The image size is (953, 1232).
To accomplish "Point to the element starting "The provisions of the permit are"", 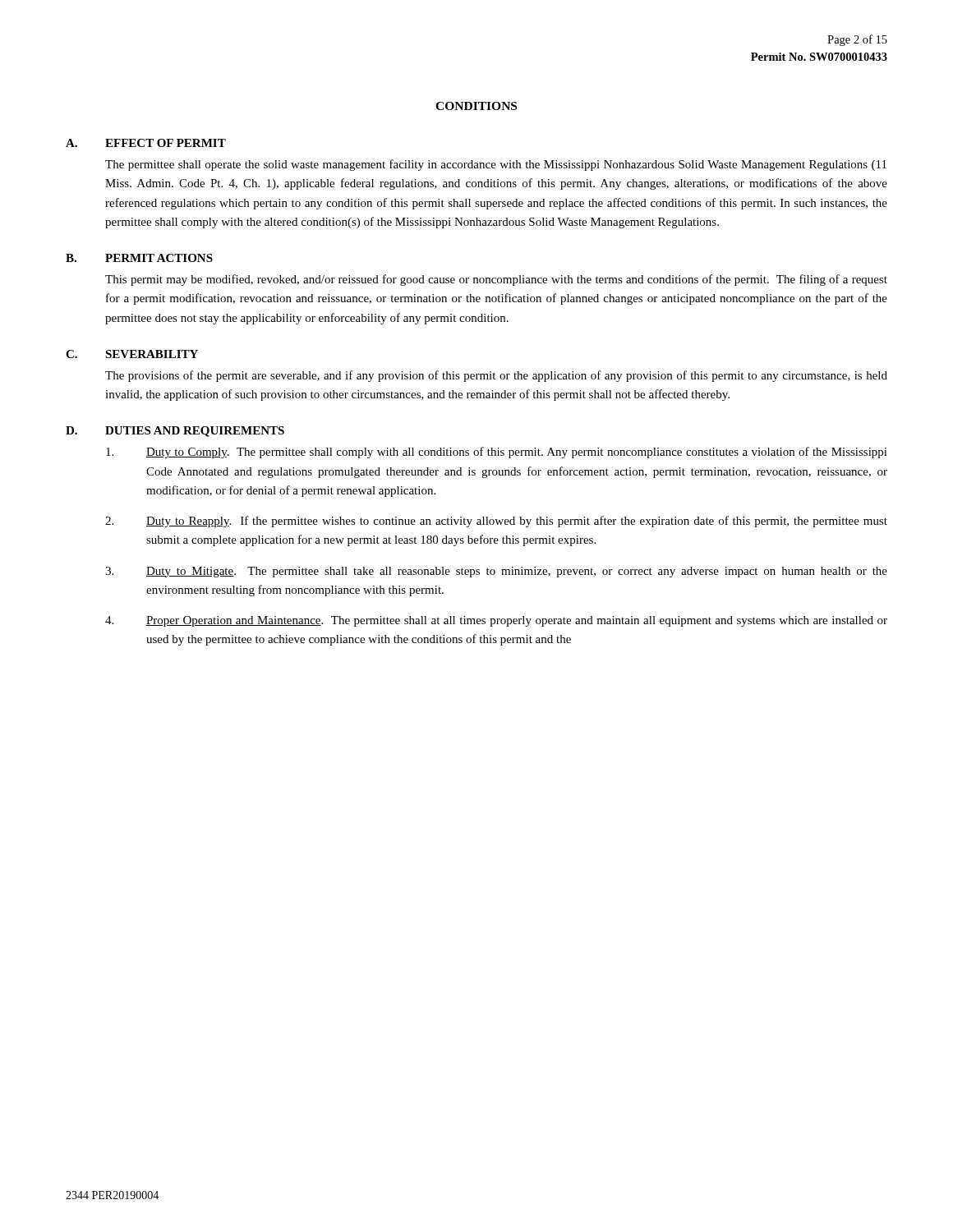I will tap(496, 385).
